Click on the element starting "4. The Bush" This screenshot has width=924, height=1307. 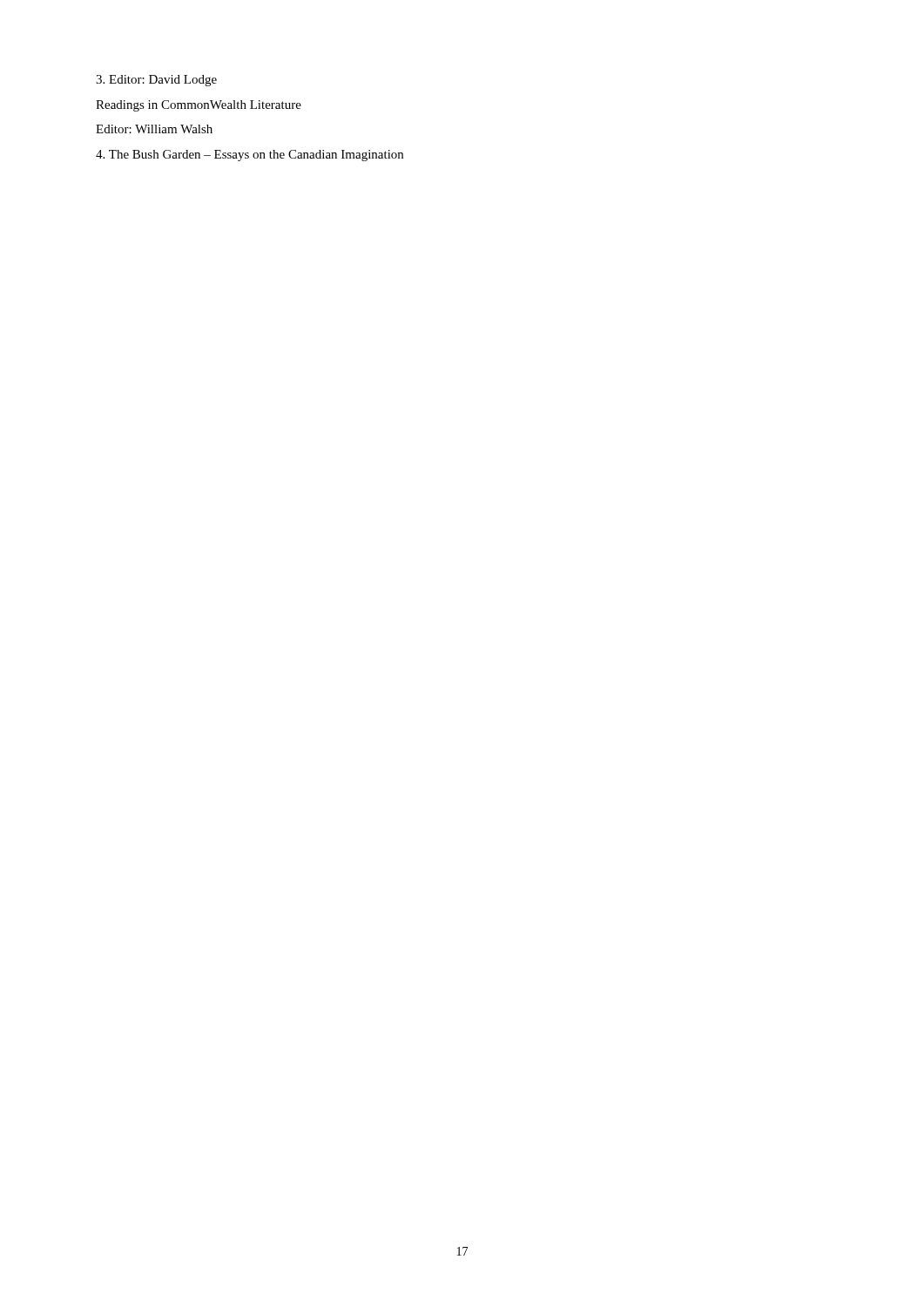(250, 154)
